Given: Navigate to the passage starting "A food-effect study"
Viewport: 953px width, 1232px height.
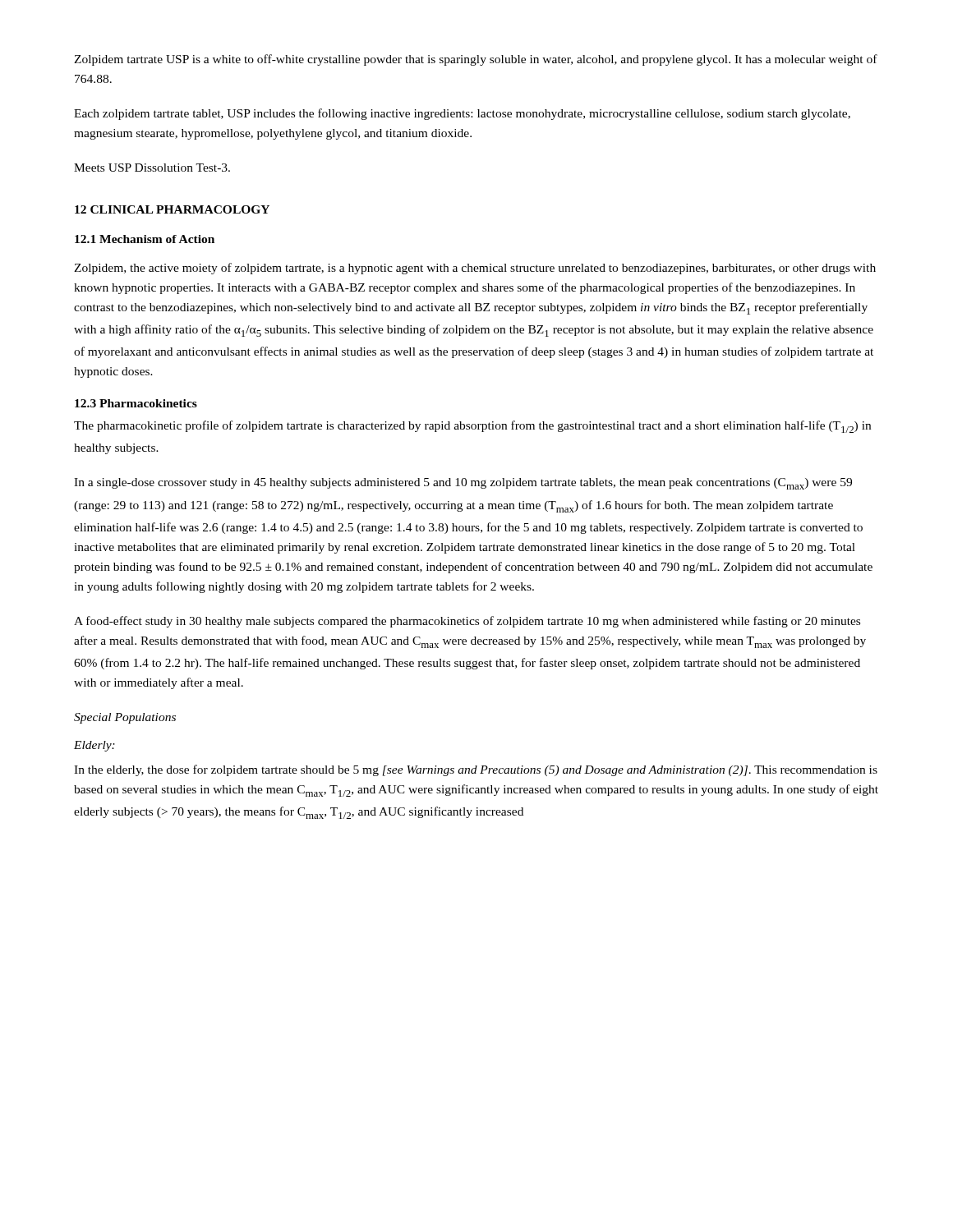Looking at the screenshot, I should pyautogui.click(x=470, y=651).
